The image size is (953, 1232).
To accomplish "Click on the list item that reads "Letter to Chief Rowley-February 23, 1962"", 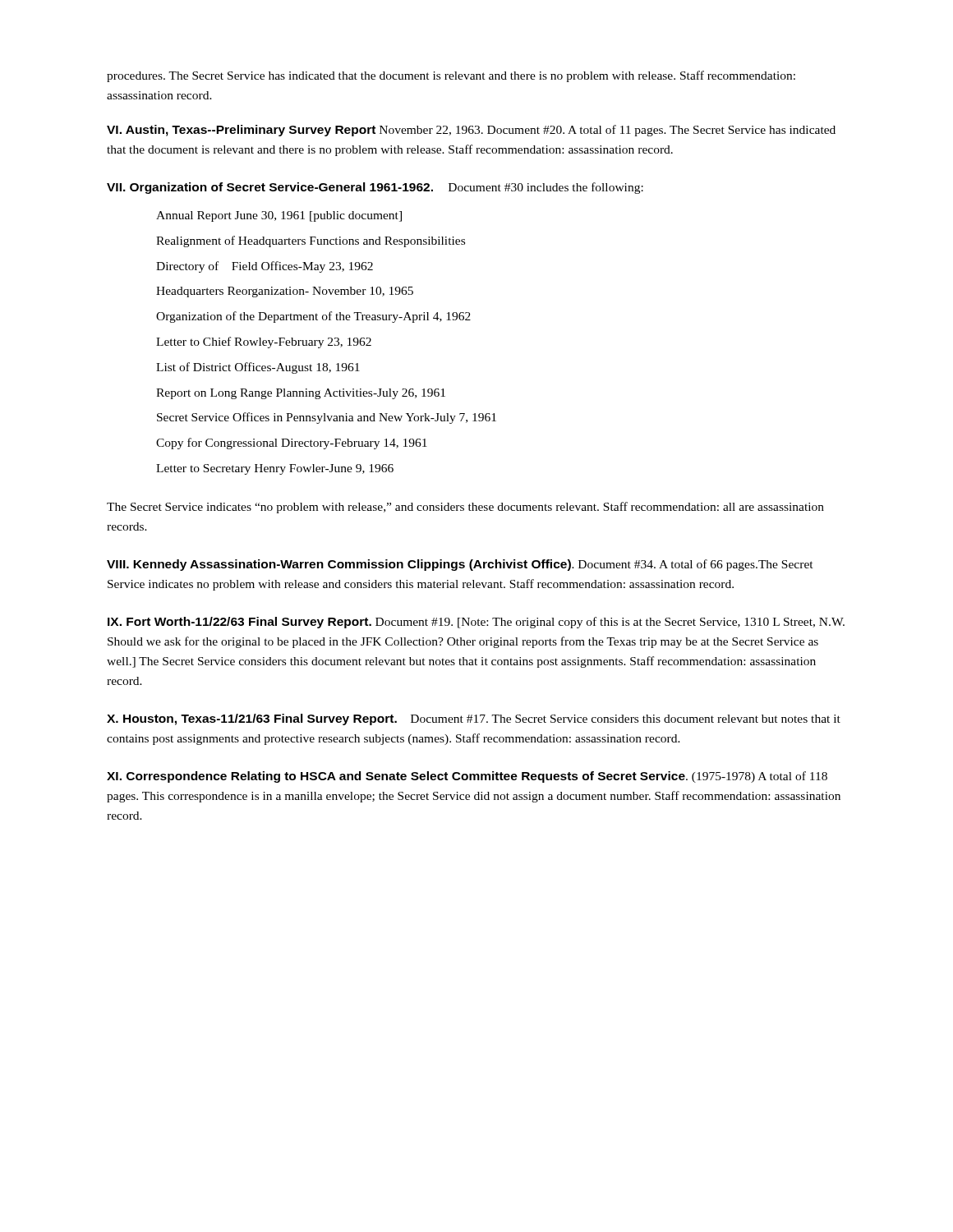I will pos(264,341).
